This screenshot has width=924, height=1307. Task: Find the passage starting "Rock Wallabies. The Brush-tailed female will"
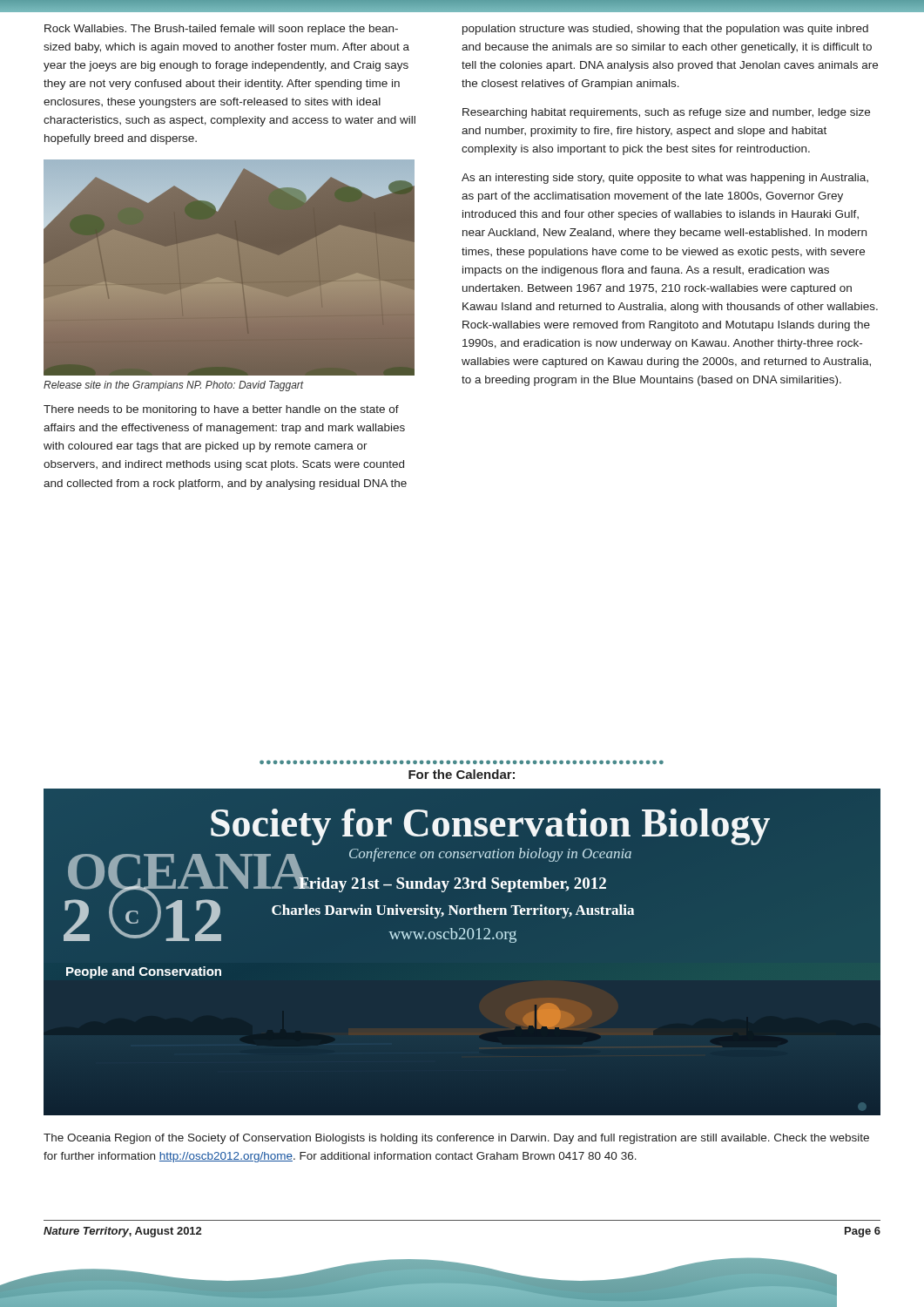(230, 83)
